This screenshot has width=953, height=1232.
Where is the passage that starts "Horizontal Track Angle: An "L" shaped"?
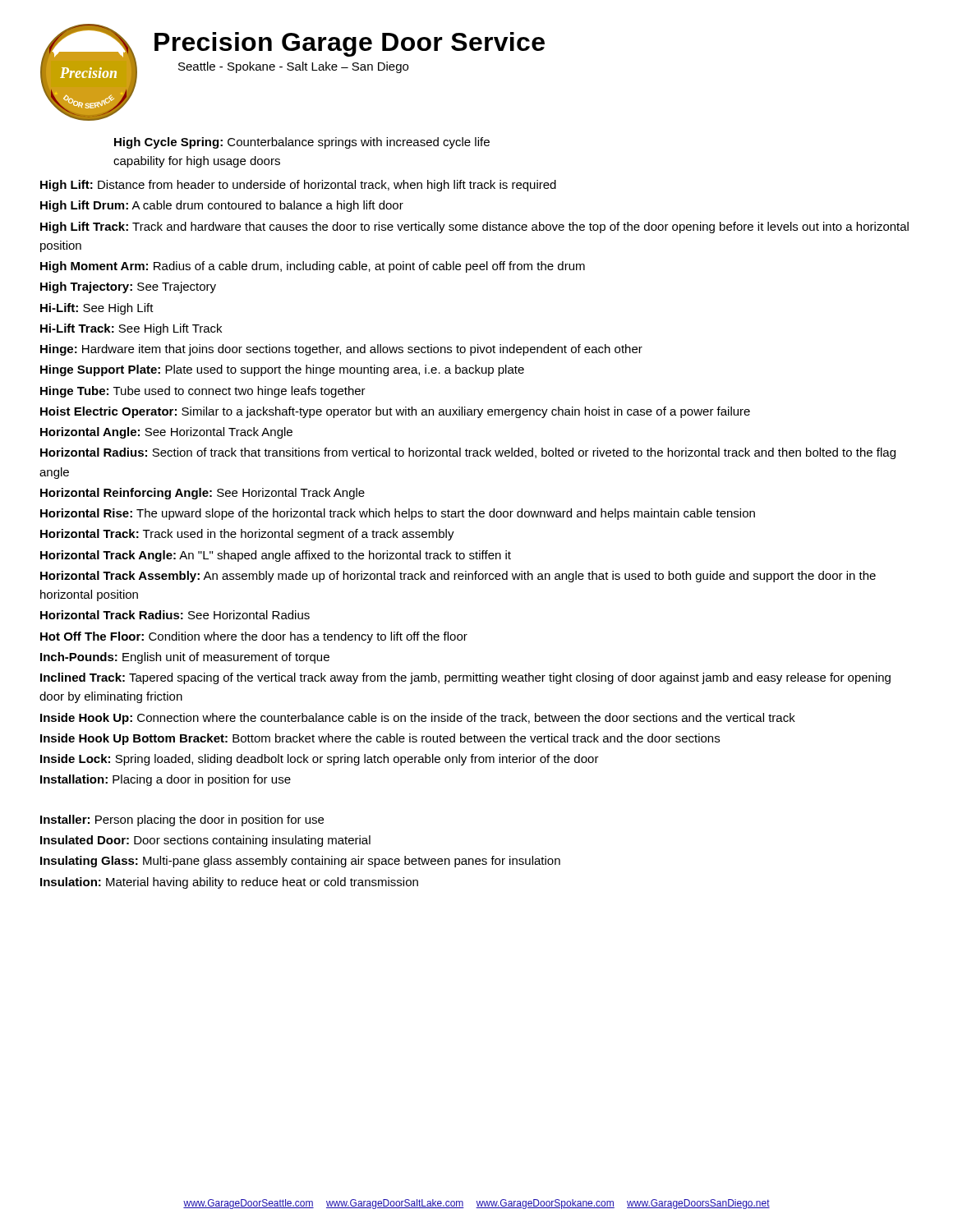click(476, 554)
